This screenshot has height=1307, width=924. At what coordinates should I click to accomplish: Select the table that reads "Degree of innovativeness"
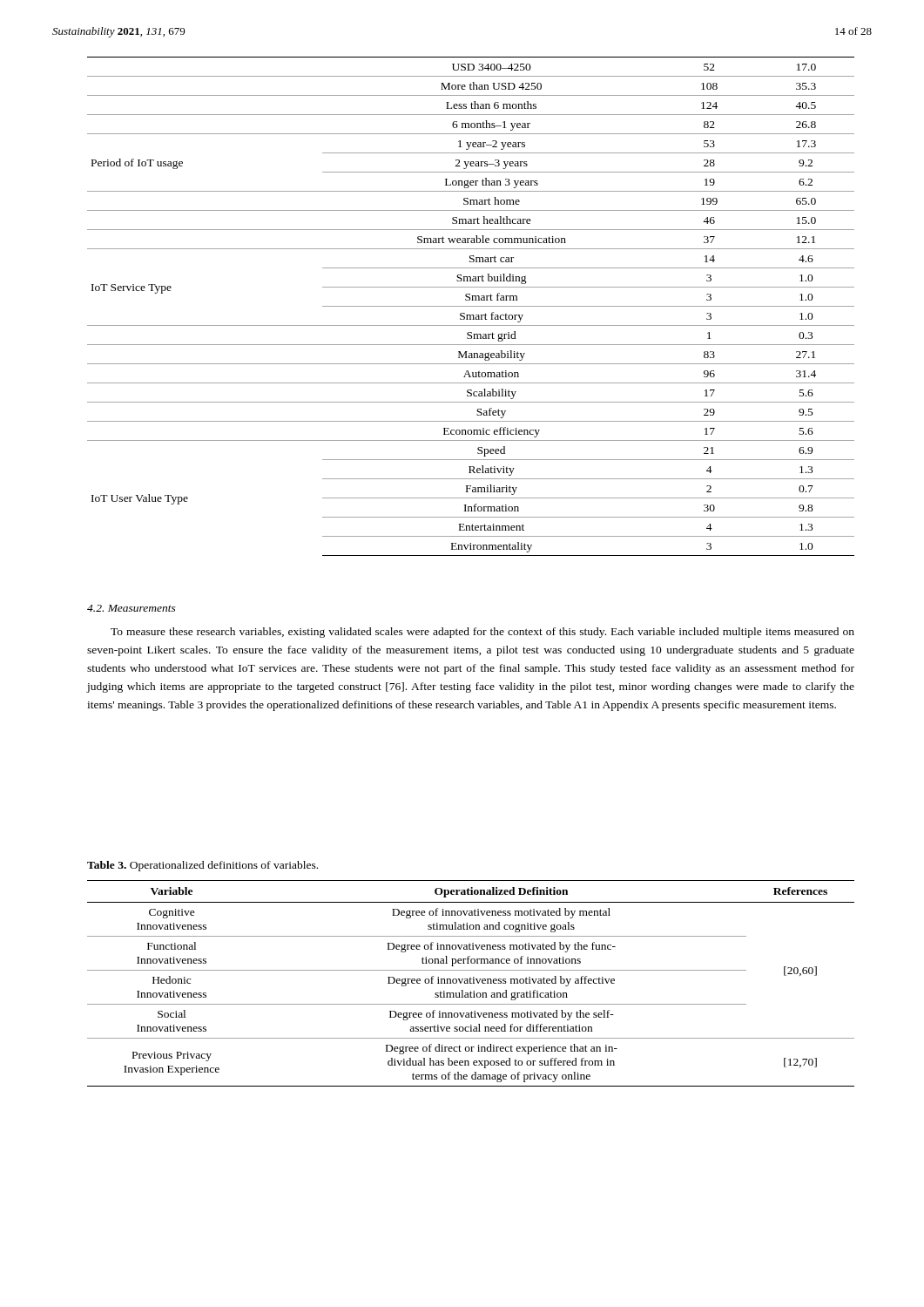(x=471, y=983)
